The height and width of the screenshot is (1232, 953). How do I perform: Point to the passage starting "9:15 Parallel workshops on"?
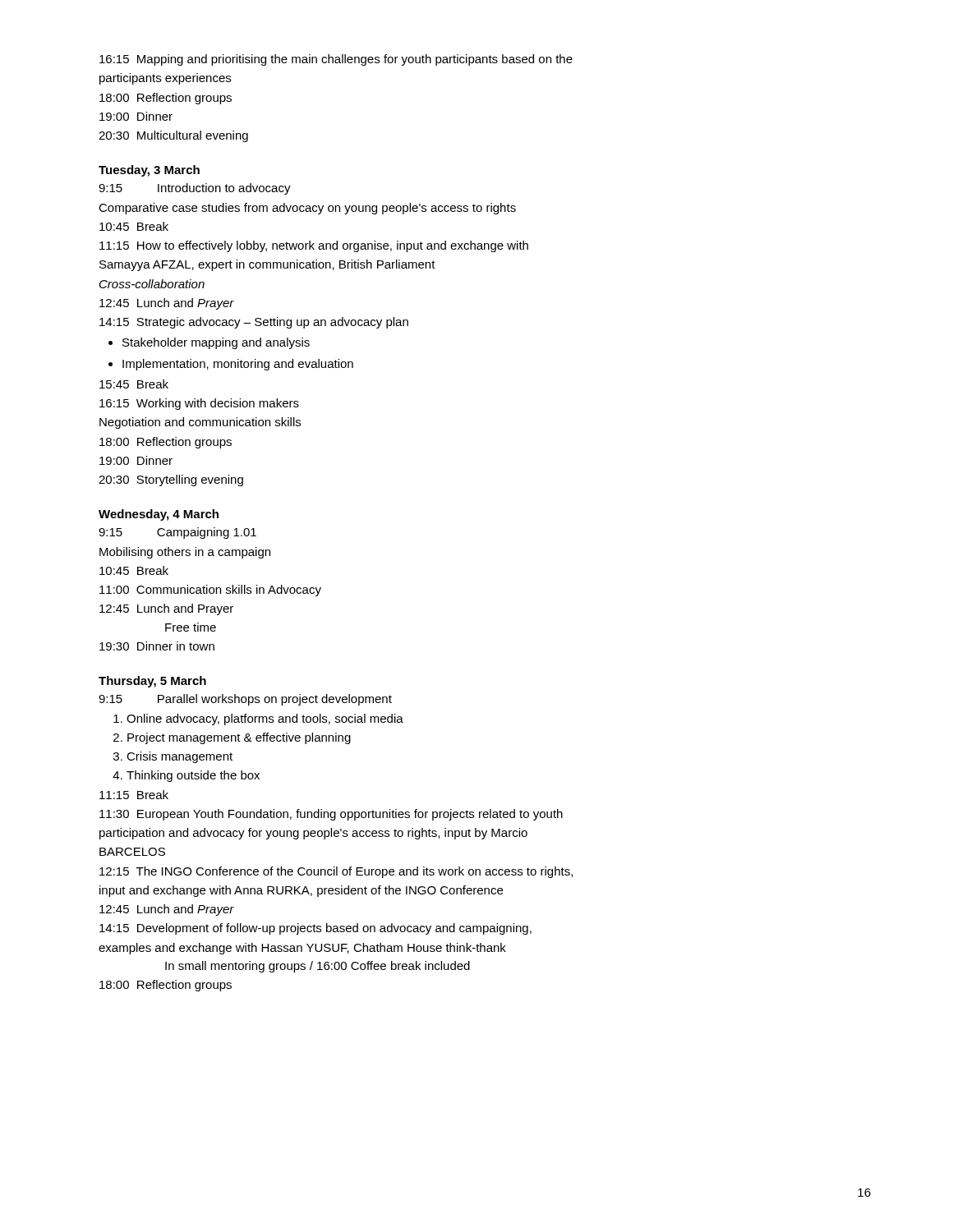(245, 700)
